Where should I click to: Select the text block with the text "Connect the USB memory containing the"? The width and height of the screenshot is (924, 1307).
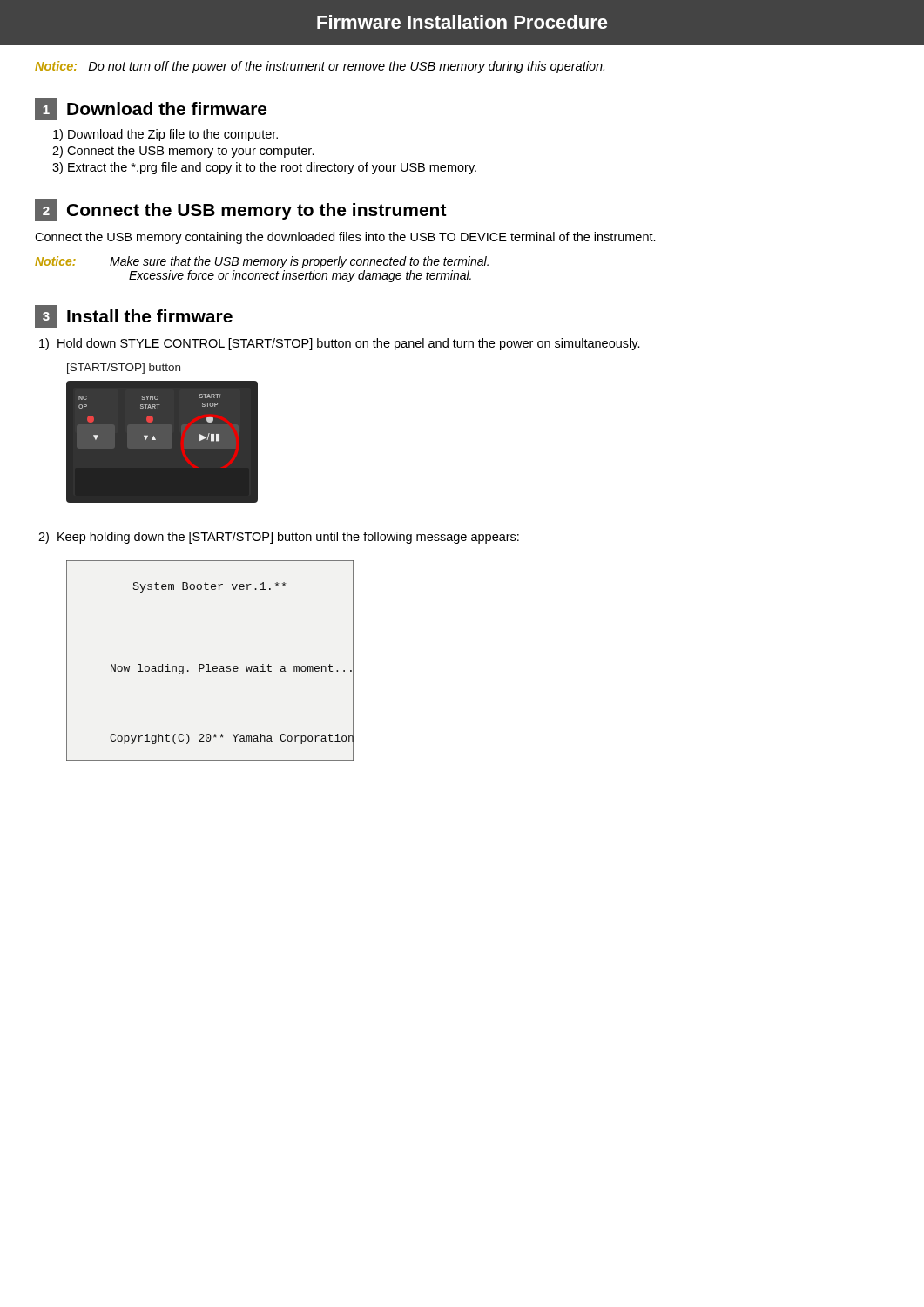(x=346, y=237)
